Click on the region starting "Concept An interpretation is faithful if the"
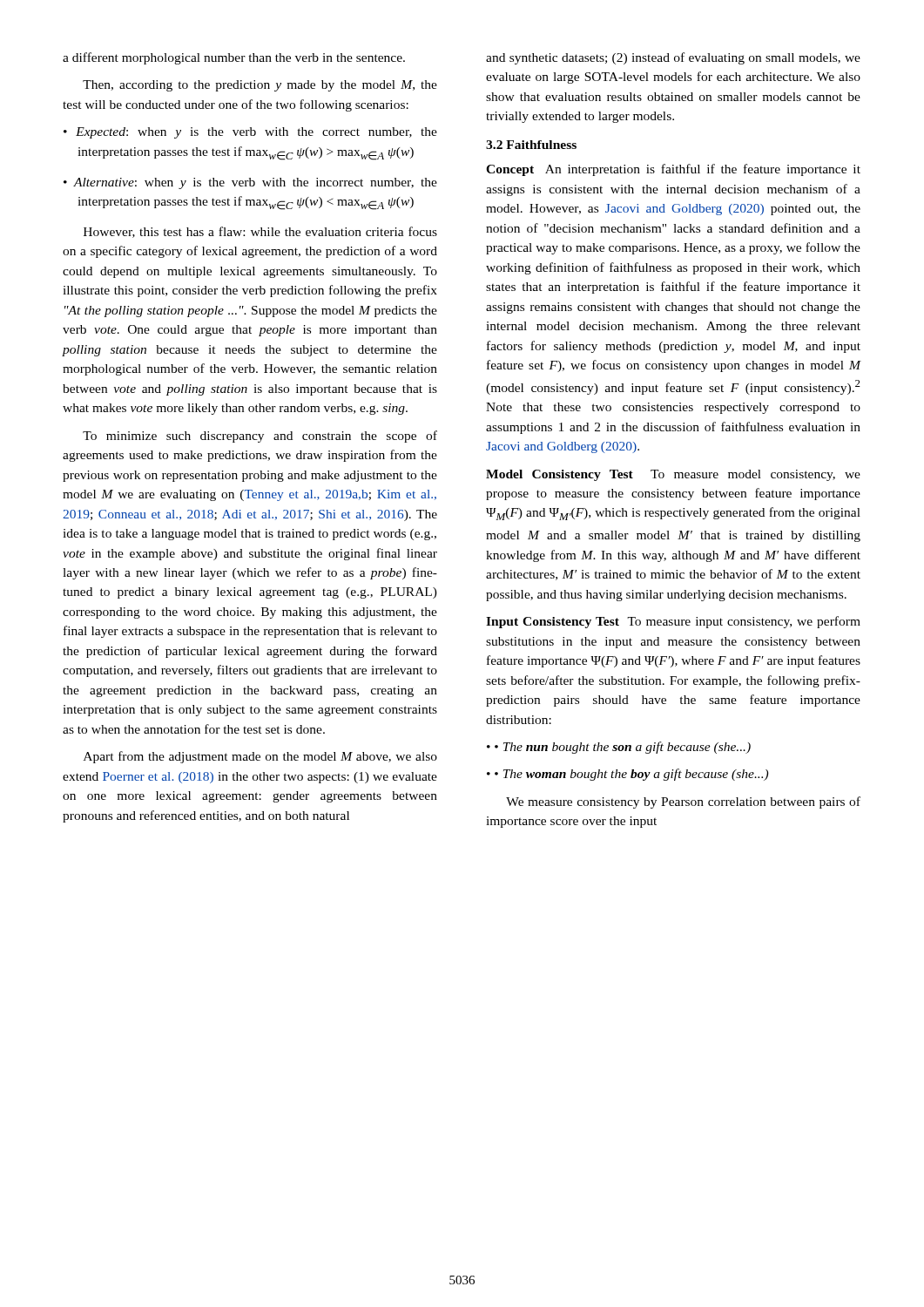This screenshot has height=1307, width=924. (x=673, y=170)
